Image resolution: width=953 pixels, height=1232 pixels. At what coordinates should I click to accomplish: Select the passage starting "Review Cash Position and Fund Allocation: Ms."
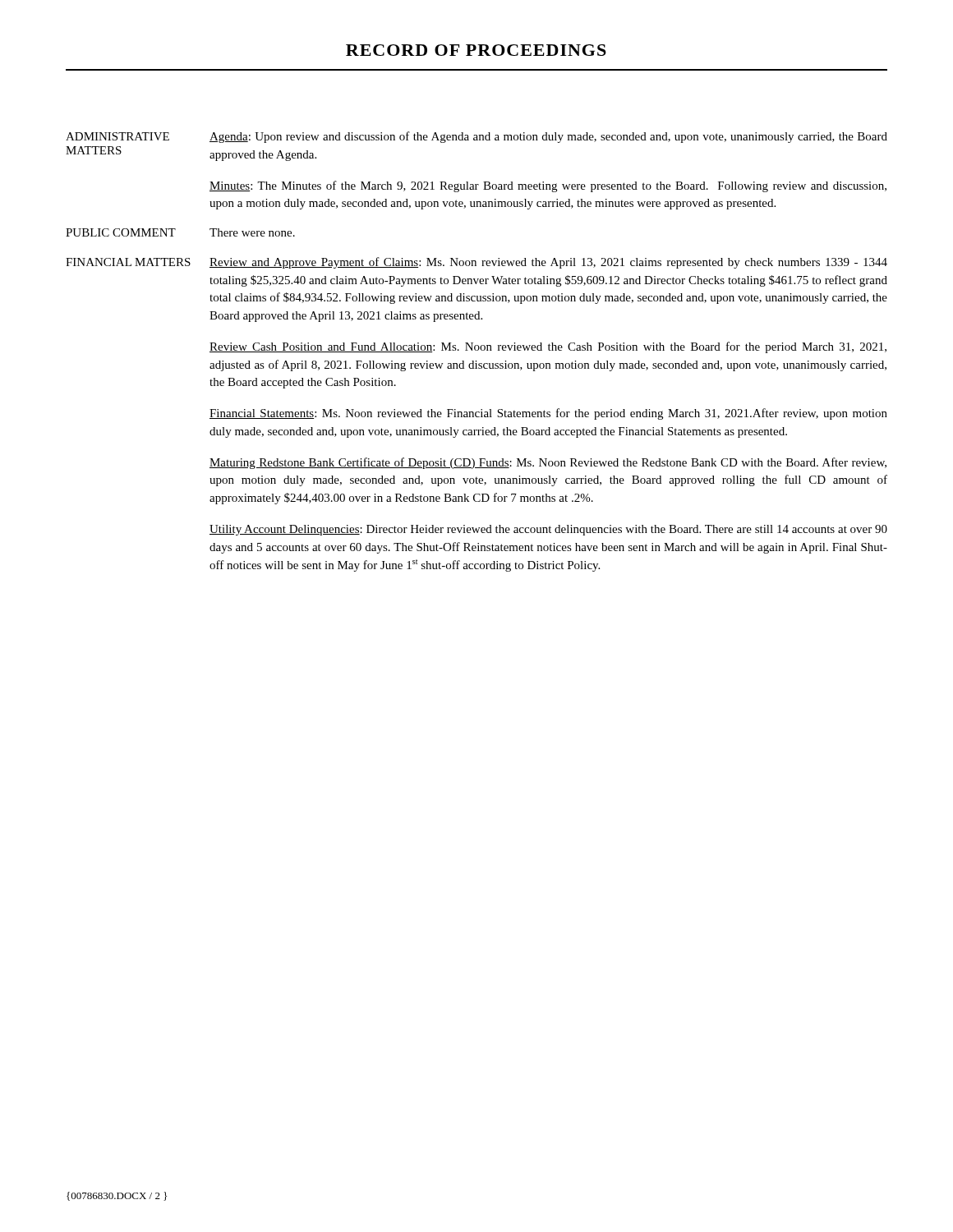(548, 364)
